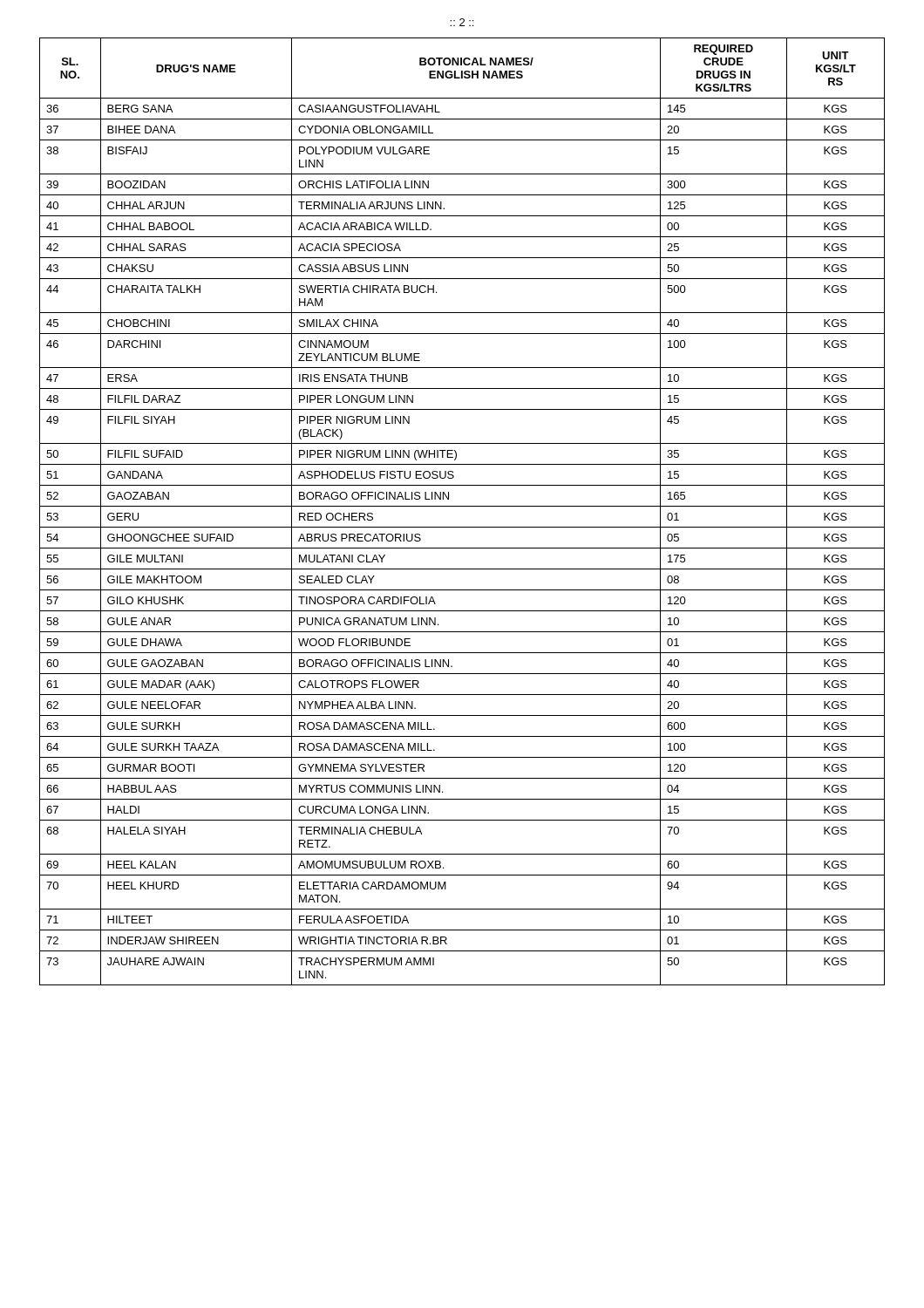Find the table
This screenshot has height=1308, width=924.
coord(462,511)
